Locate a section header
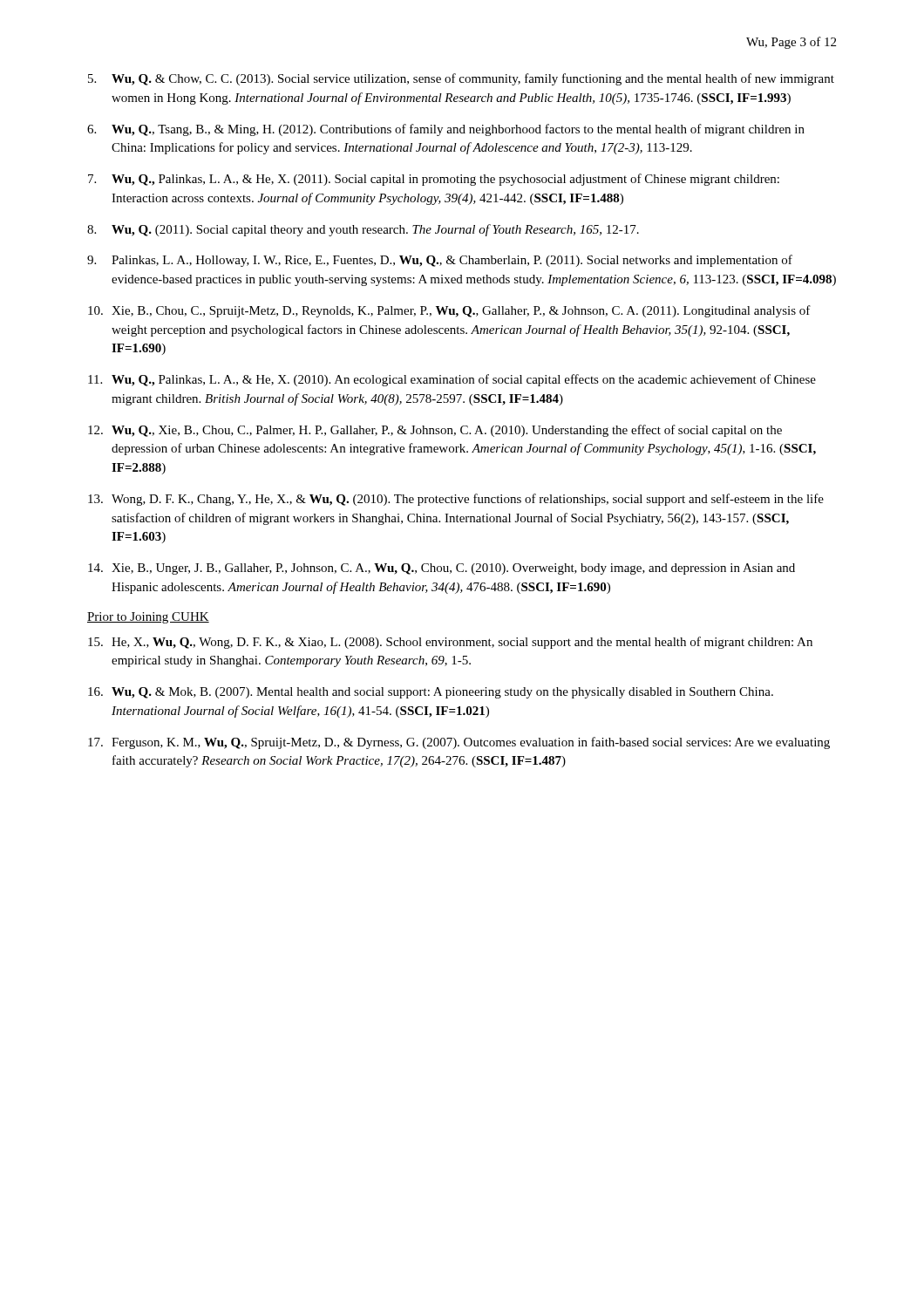 point(148,616)
